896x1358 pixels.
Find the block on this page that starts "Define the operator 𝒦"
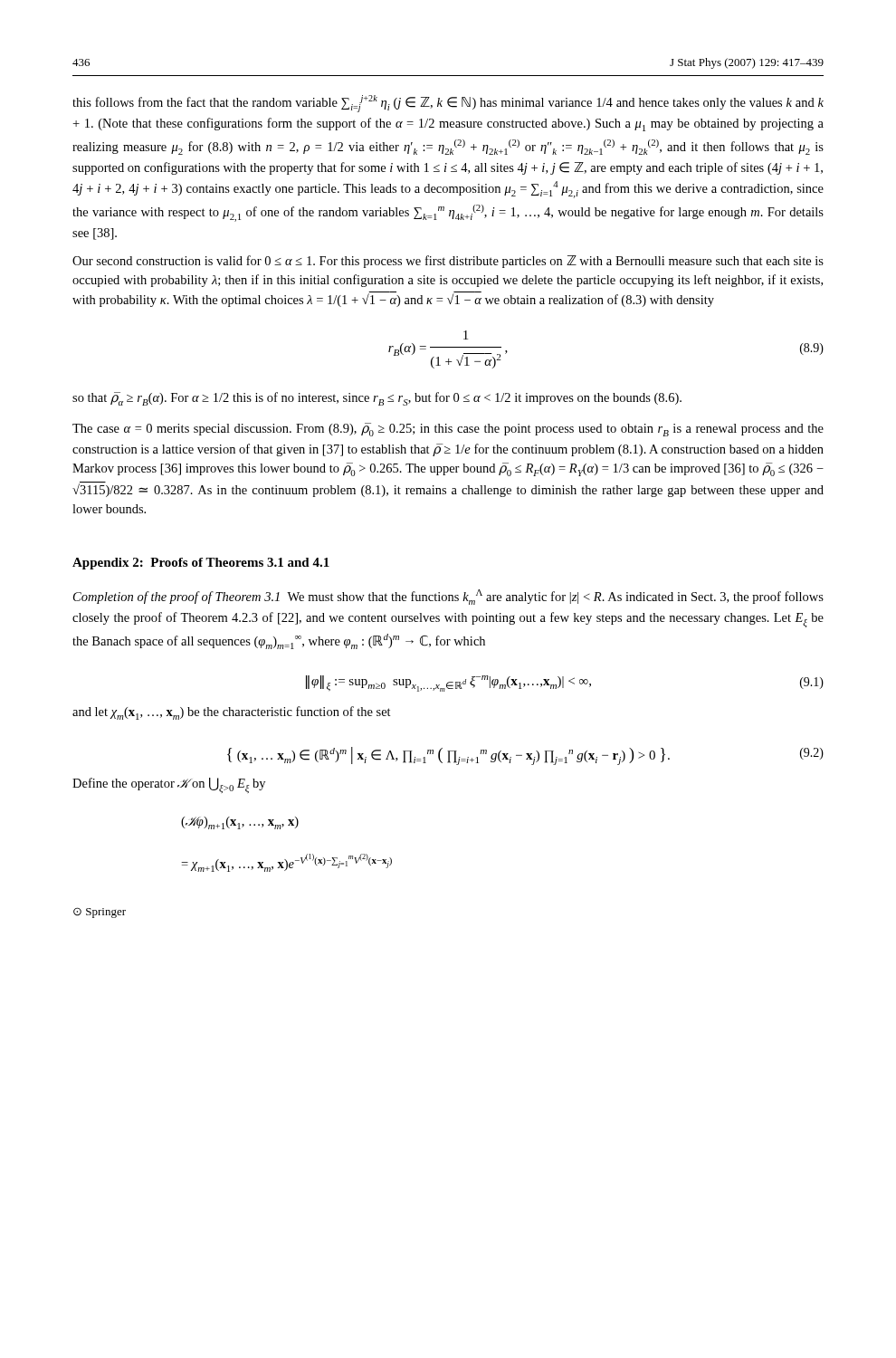coord(169,784)
